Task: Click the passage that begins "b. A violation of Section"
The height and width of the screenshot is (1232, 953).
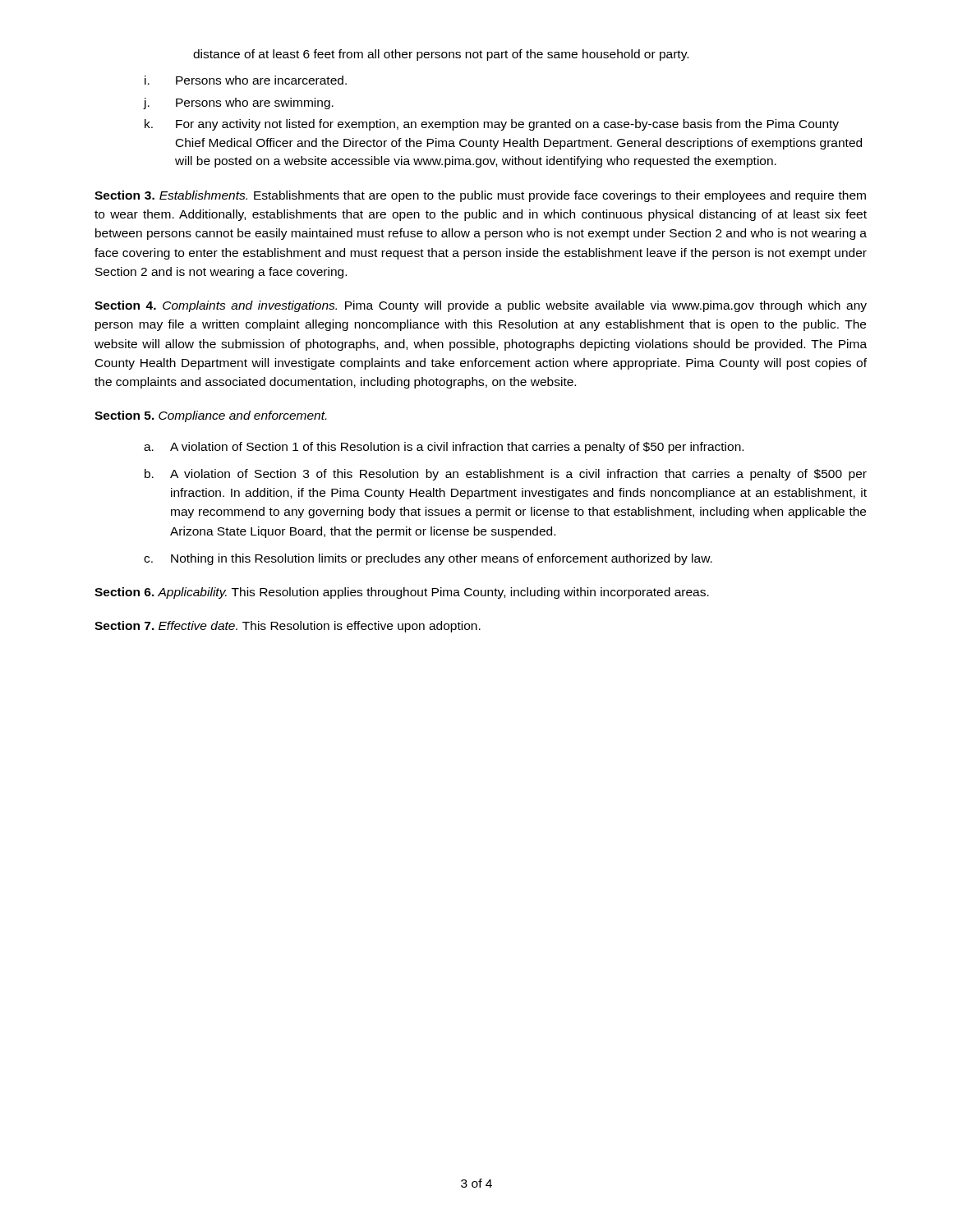Action: tap(505, 502)
